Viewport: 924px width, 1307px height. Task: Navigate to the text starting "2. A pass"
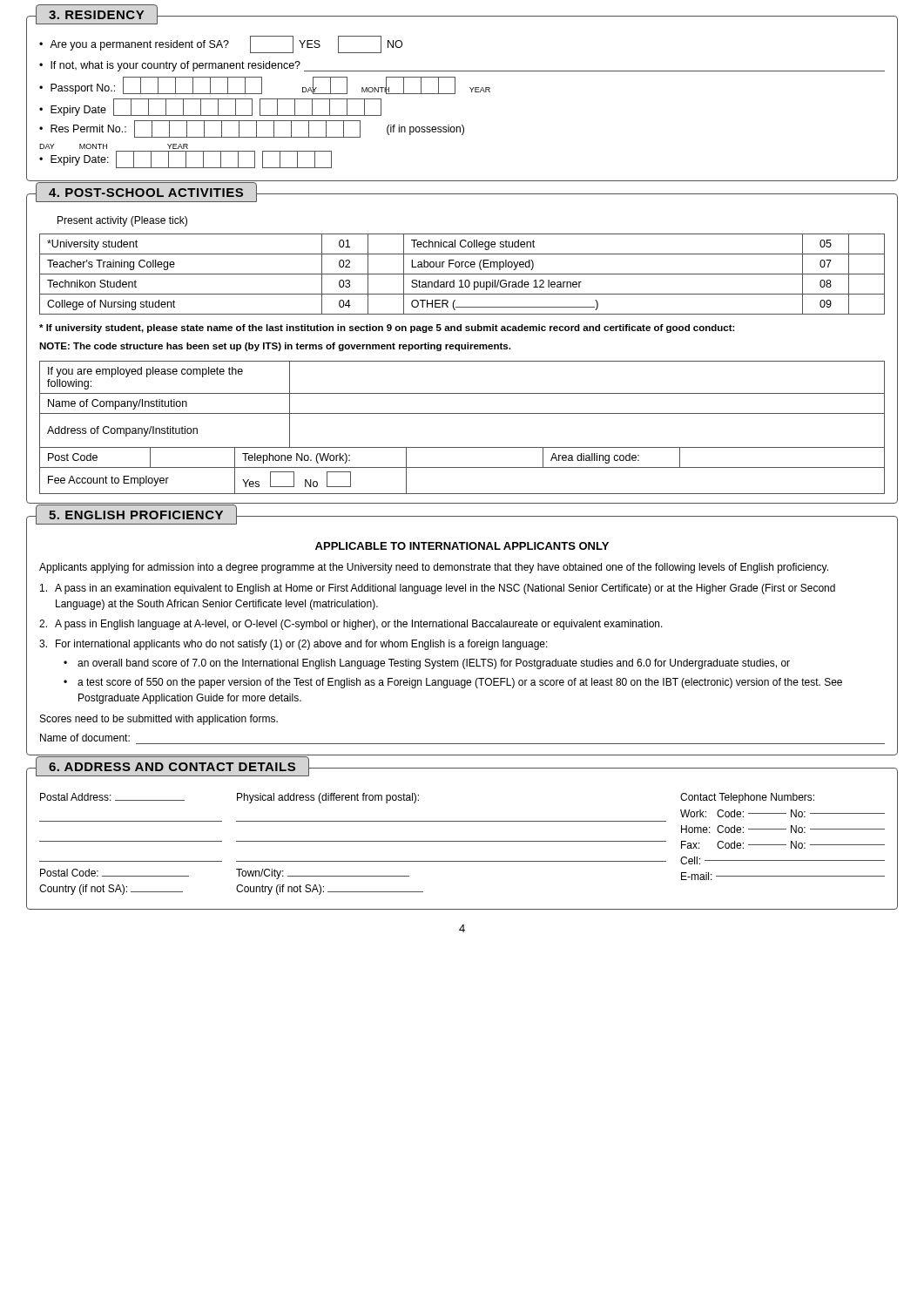click(x=351, y=623)
